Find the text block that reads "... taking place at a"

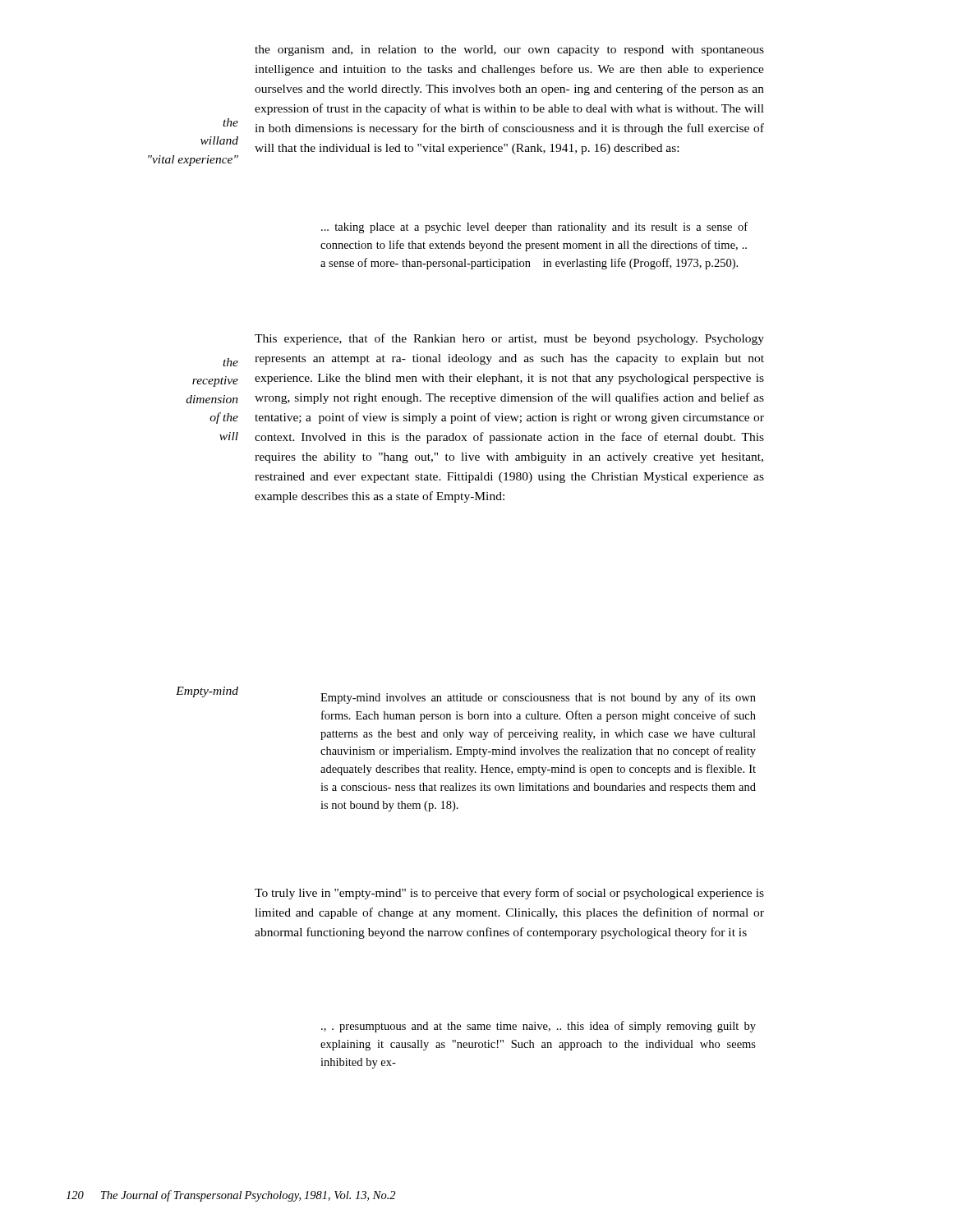coord(534,245)
